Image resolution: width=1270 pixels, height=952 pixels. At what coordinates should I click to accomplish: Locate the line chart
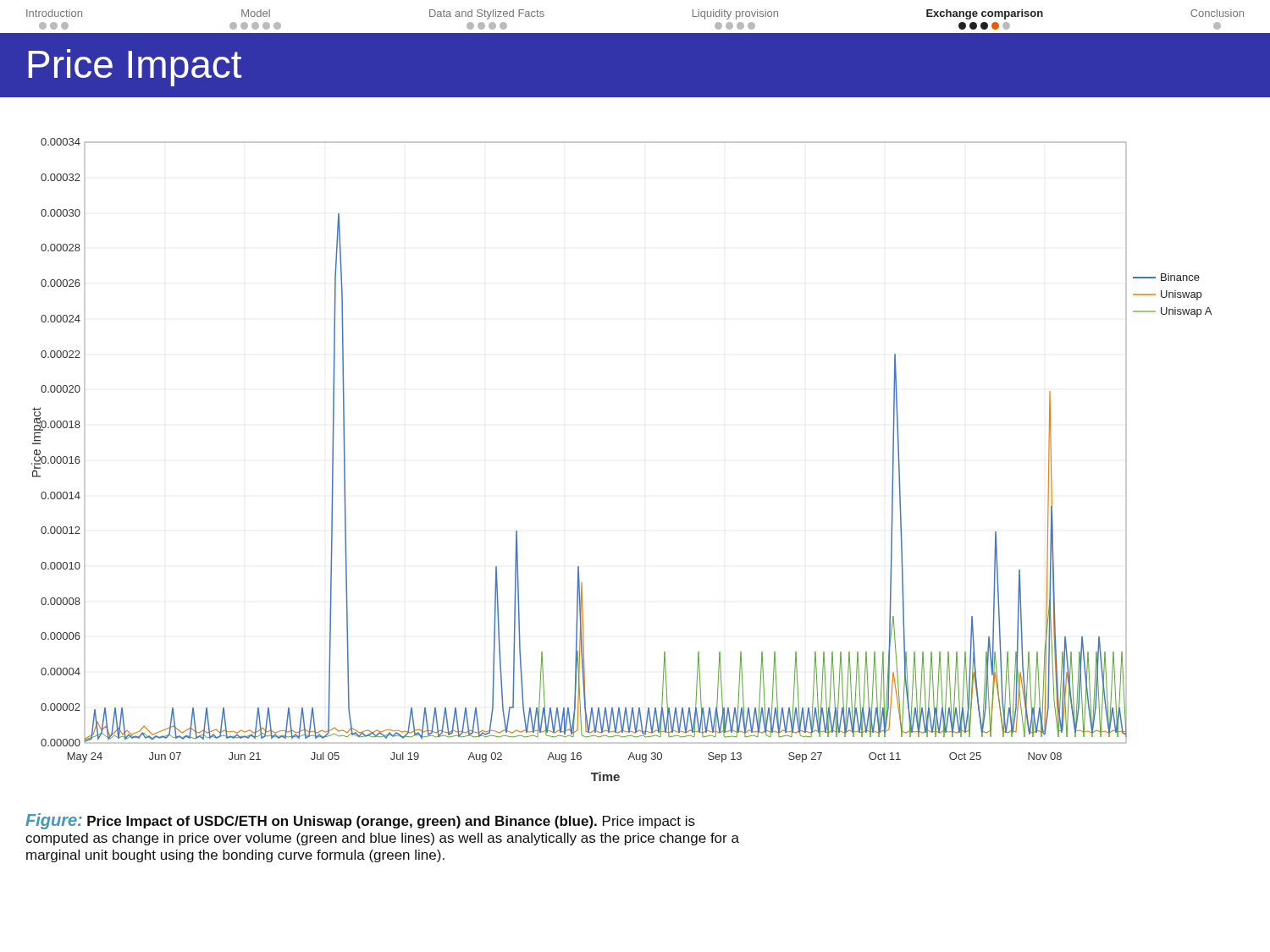635,460
